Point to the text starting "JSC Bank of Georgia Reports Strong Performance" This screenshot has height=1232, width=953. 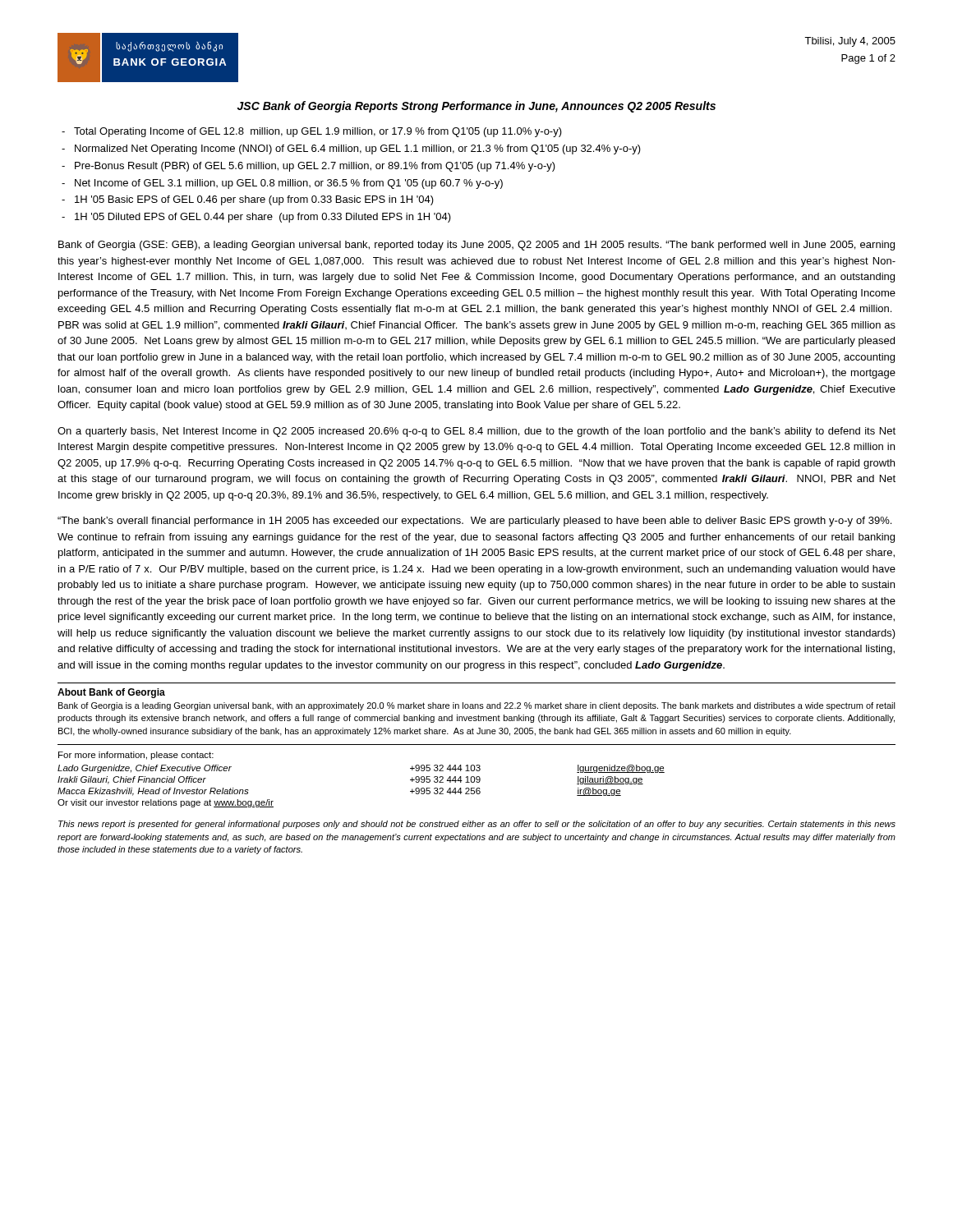coord(476,106)
